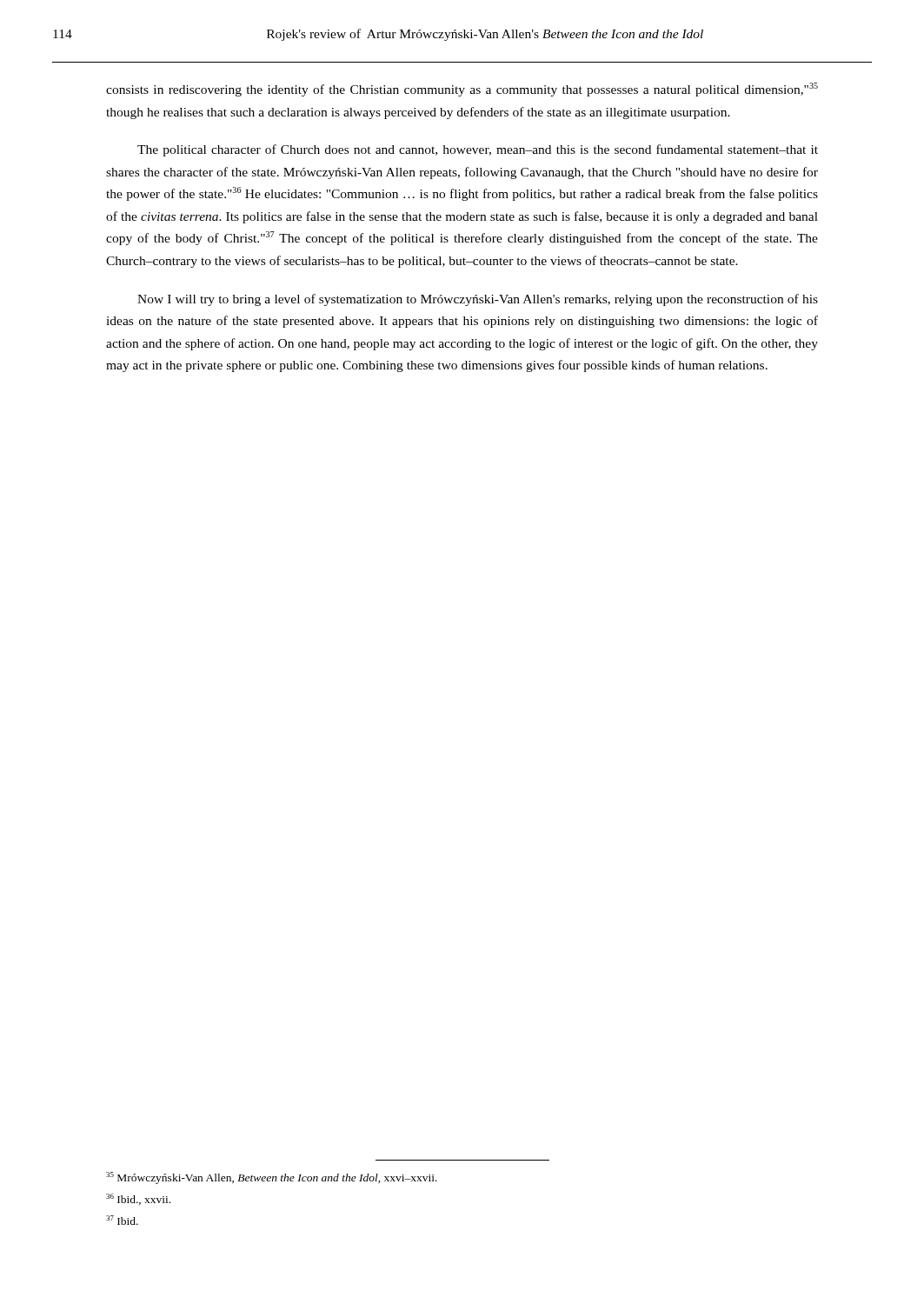Navigate to the element starting "36 Ibid., xxvii."

point(139,1199)
